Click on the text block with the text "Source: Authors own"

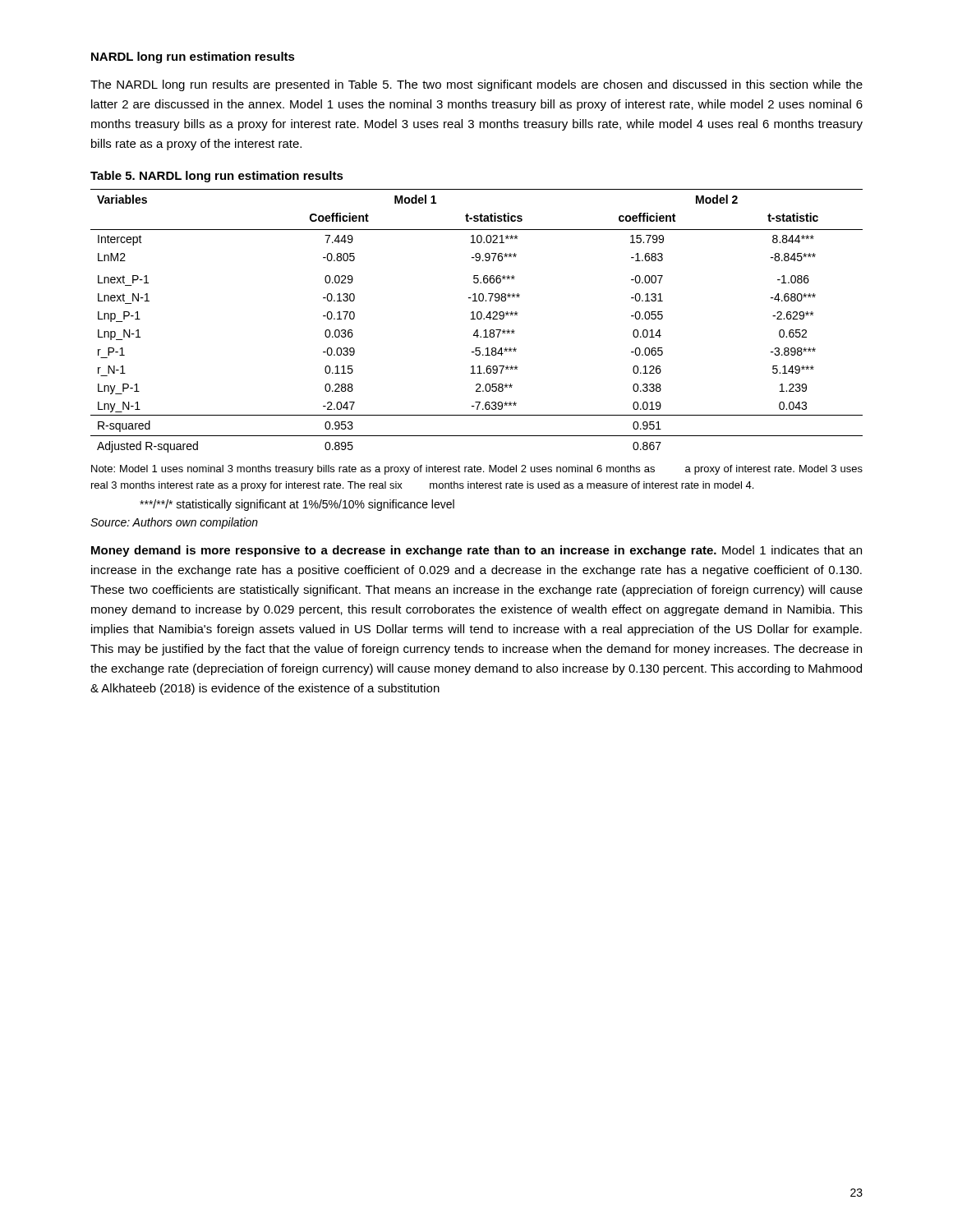click(174, 522)
